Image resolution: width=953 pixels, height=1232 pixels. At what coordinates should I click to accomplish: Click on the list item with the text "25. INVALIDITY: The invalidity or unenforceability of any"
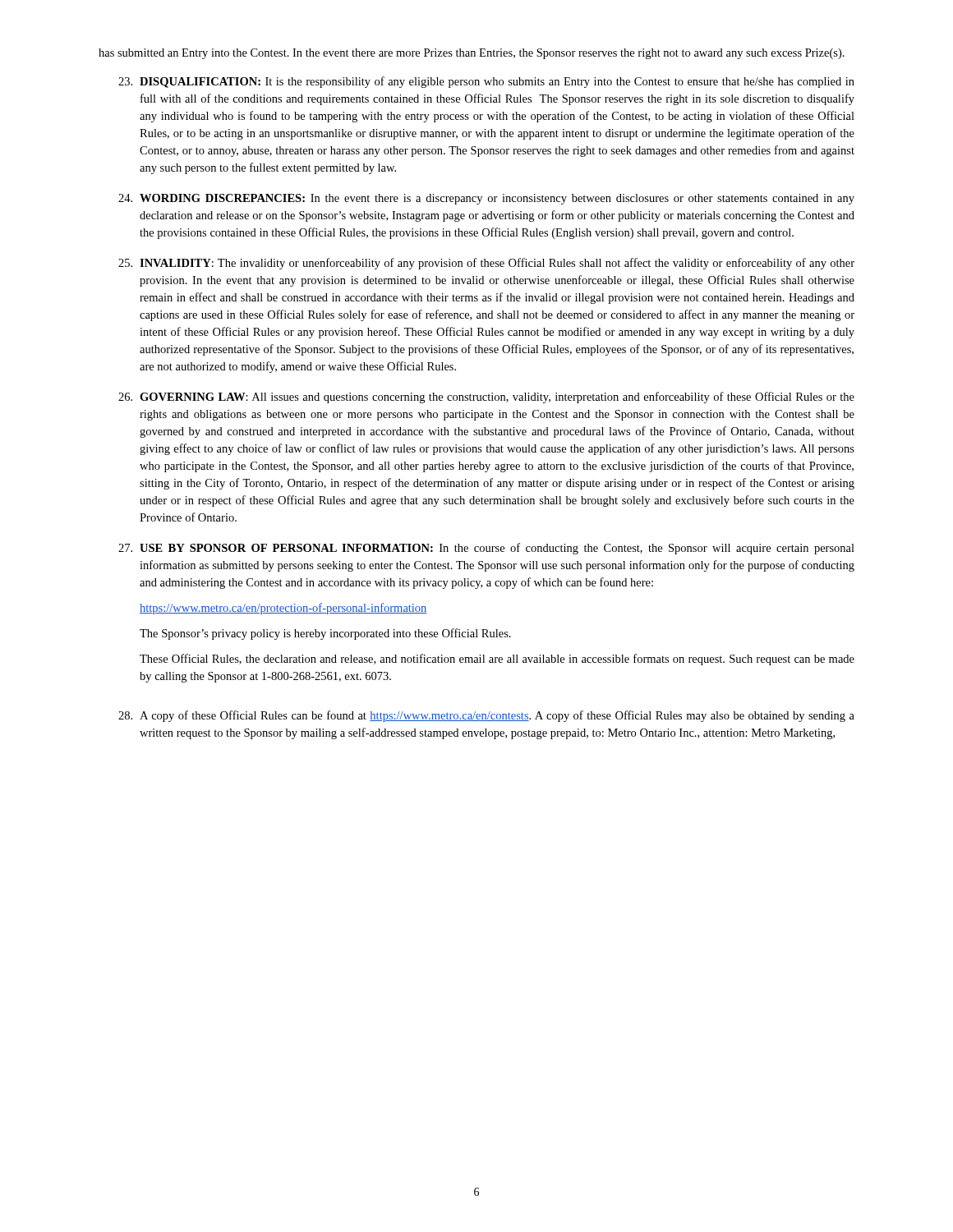point(476,315)
